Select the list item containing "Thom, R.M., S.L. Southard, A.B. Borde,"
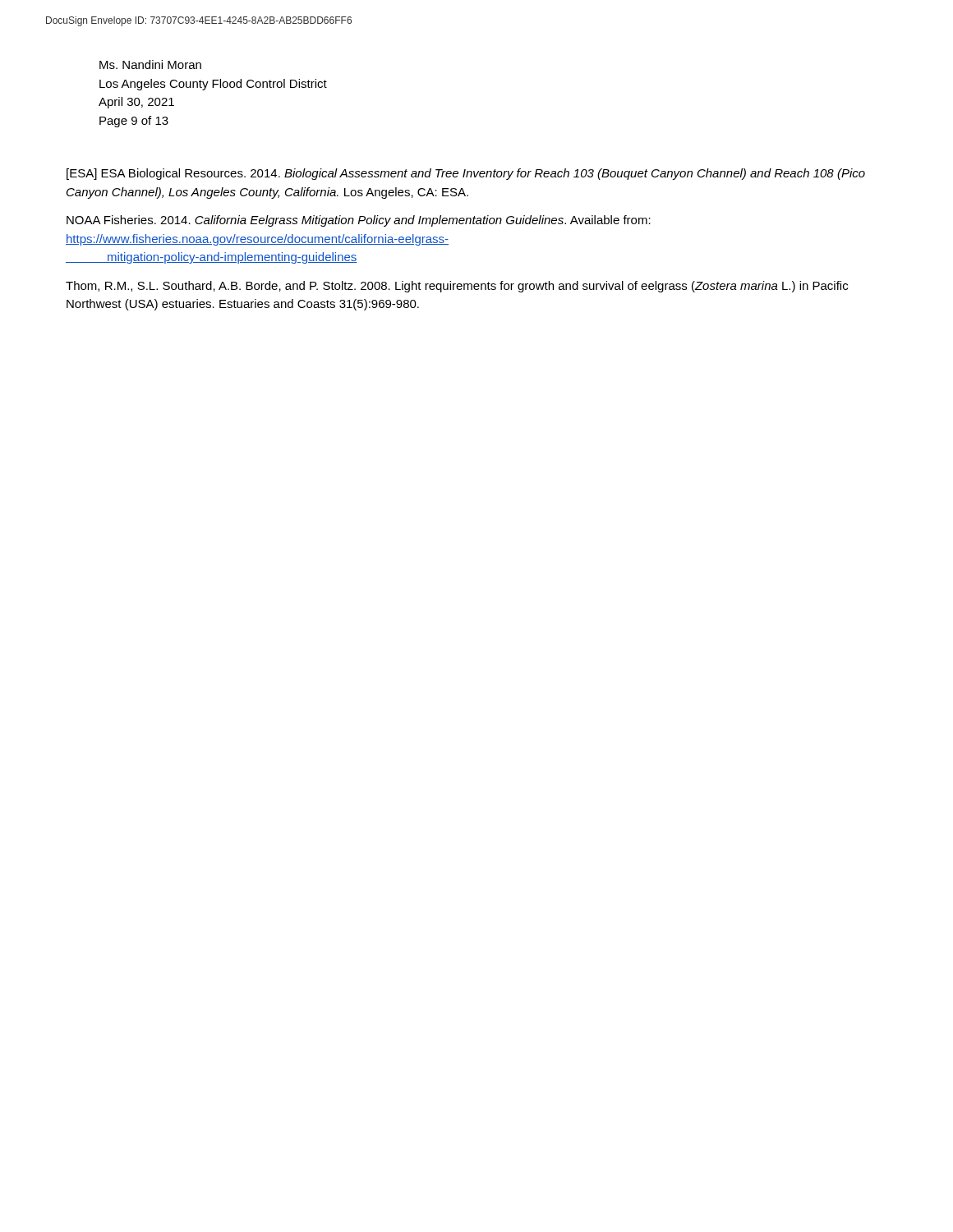Image resolution: width=953 pixels, height=1232 pixels. tap(476, 295)
